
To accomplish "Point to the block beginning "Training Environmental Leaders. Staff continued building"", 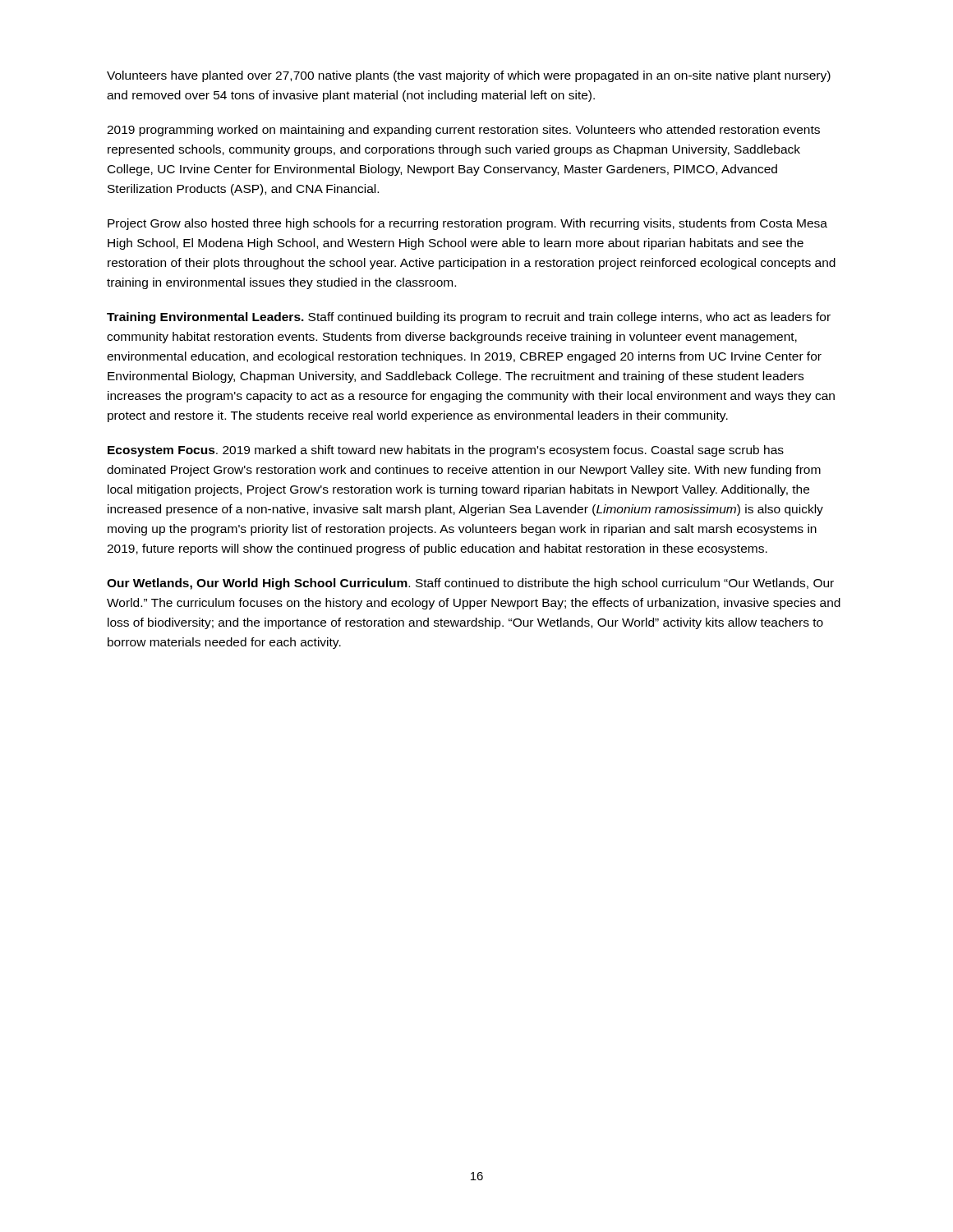I will pos(471,366).
